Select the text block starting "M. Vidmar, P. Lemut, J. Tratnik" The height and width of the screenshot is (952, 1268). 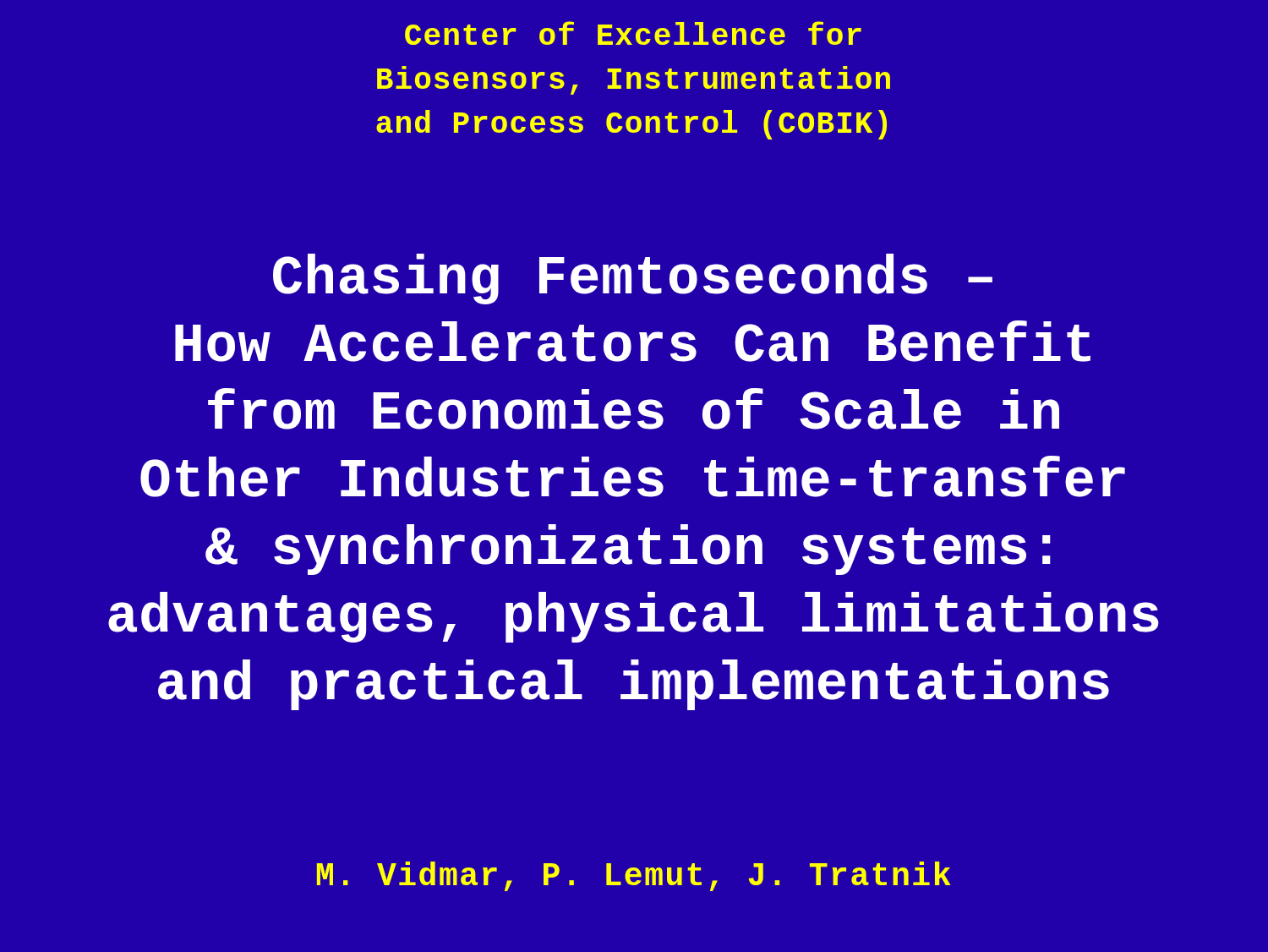point(634,876)
